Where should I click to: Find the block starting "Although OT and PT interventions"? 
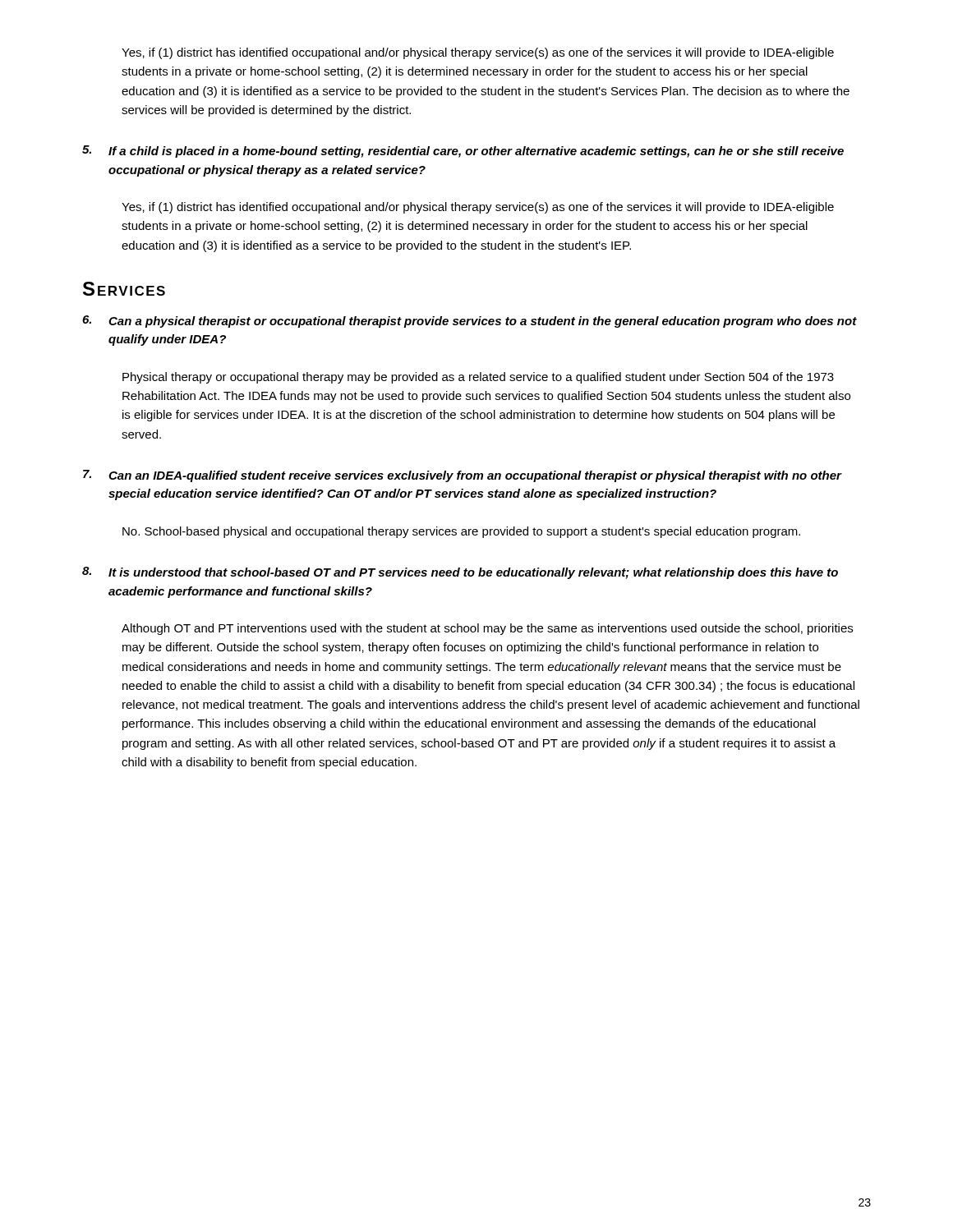point(491,695)
